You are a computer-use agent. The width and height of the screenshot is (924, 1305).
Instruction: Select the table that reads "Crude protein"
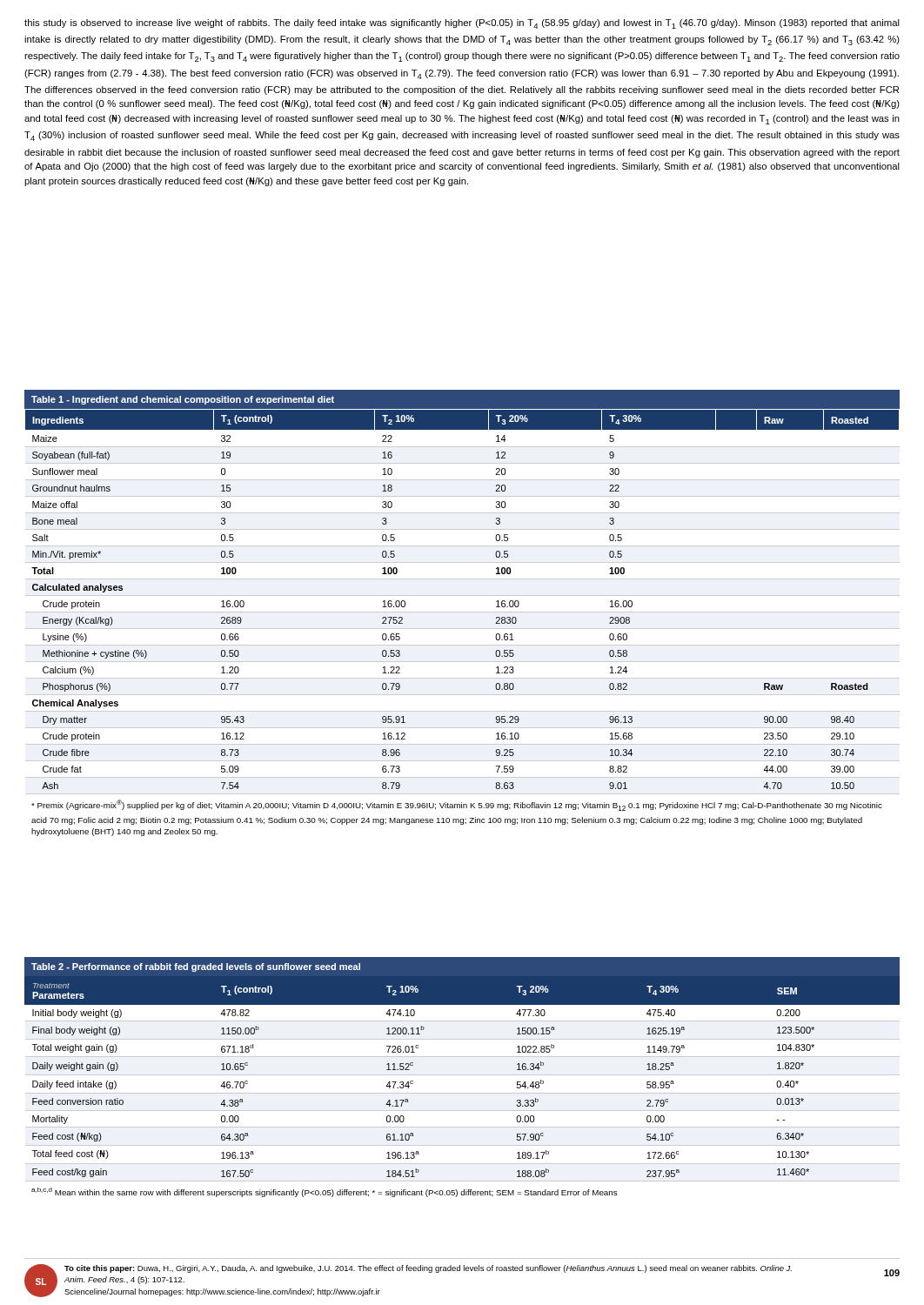coord(462,615)
